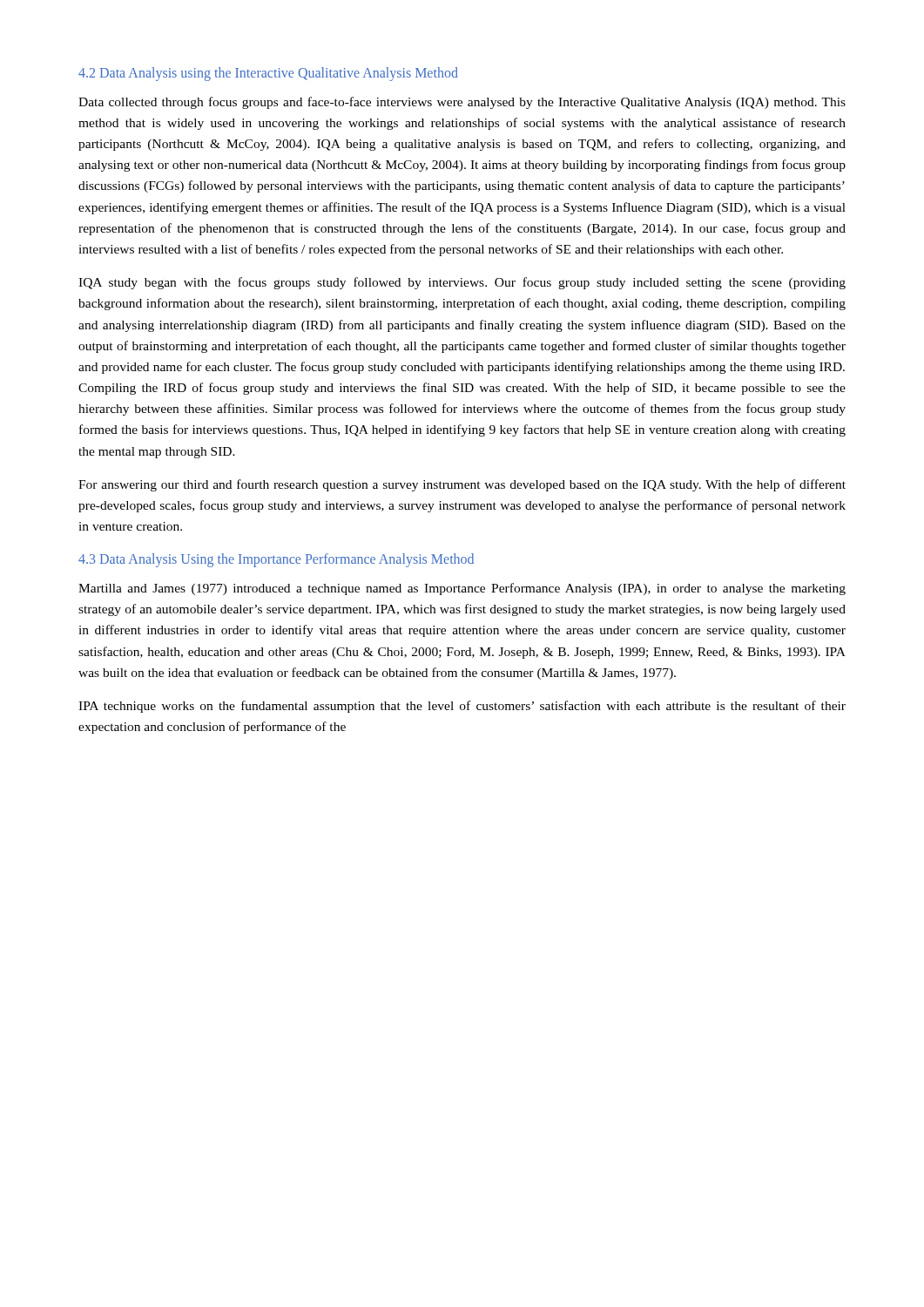Where is the passage that starts "IQA study began with the focus groups"?
The width and height of the screenshot is (924, 1307).
coord(462,367)
